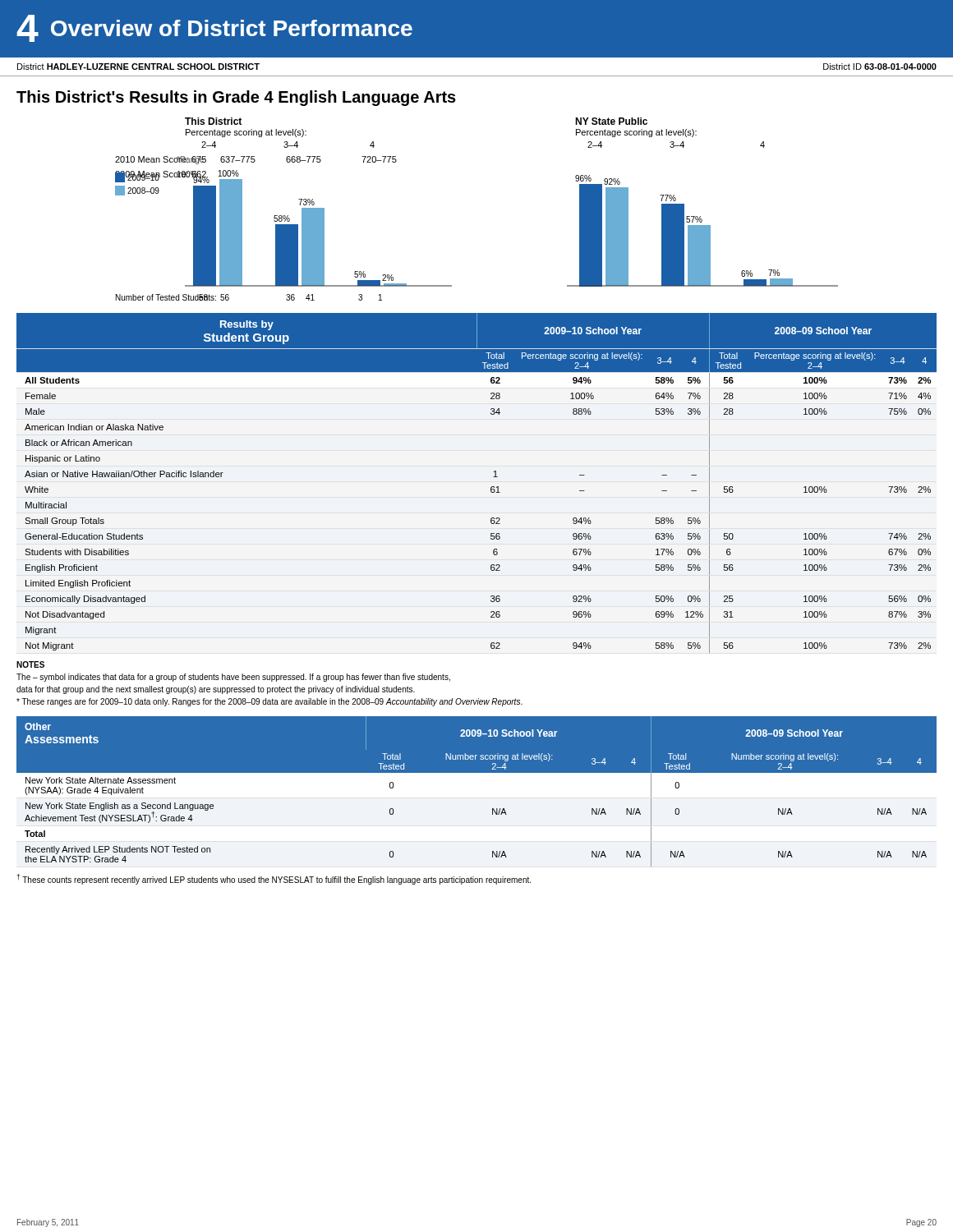This screenshot has height=1232, width=953.
Task: Navigate to the passage starting "District HADLEY-LUZERNE CENTRAL SCHOOL DISTRICT District ID"
Action: (x=476, y=67)
